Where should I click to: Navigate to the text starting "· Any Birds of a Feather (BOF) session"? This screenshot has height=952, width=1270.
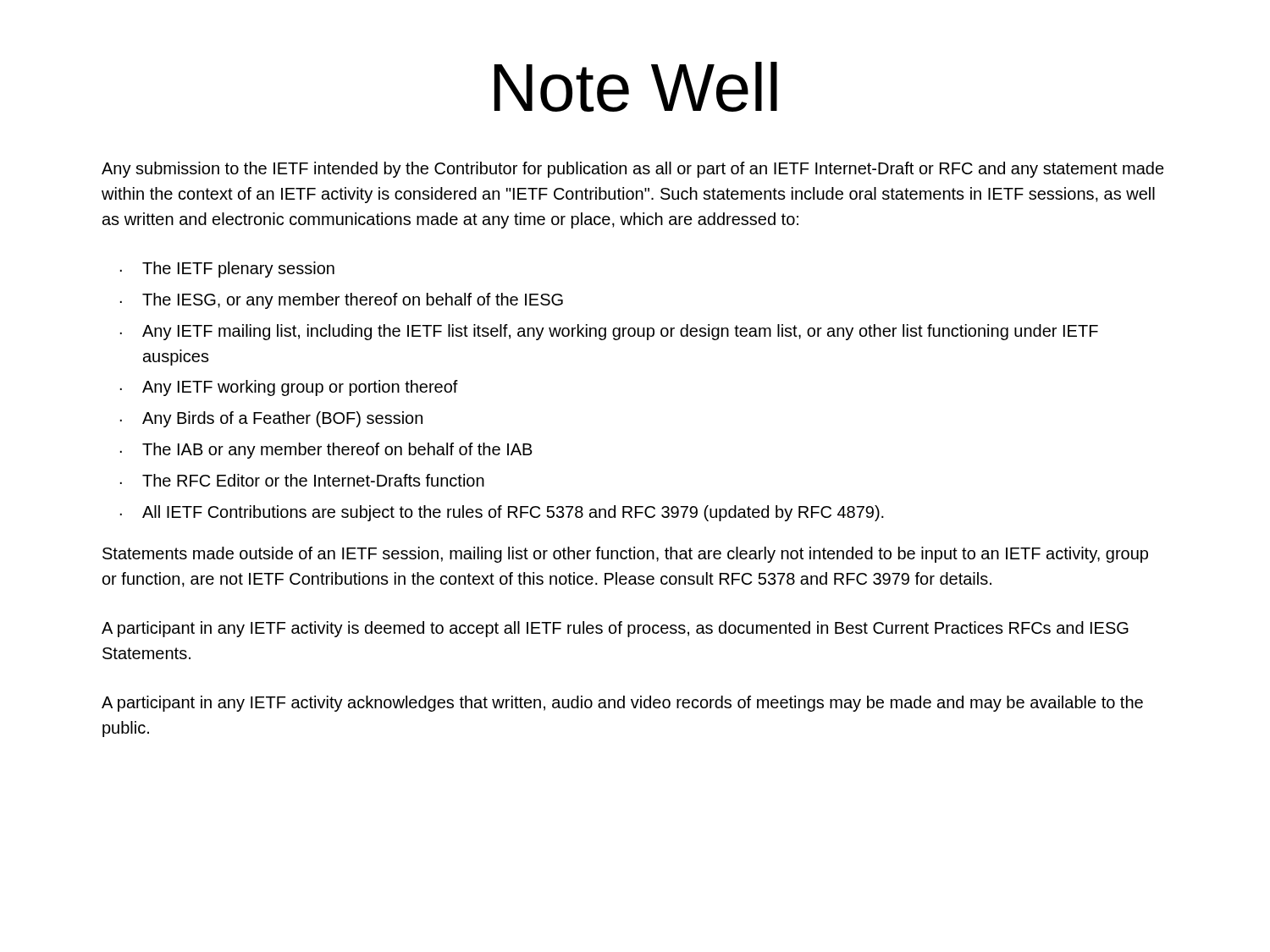271,419
